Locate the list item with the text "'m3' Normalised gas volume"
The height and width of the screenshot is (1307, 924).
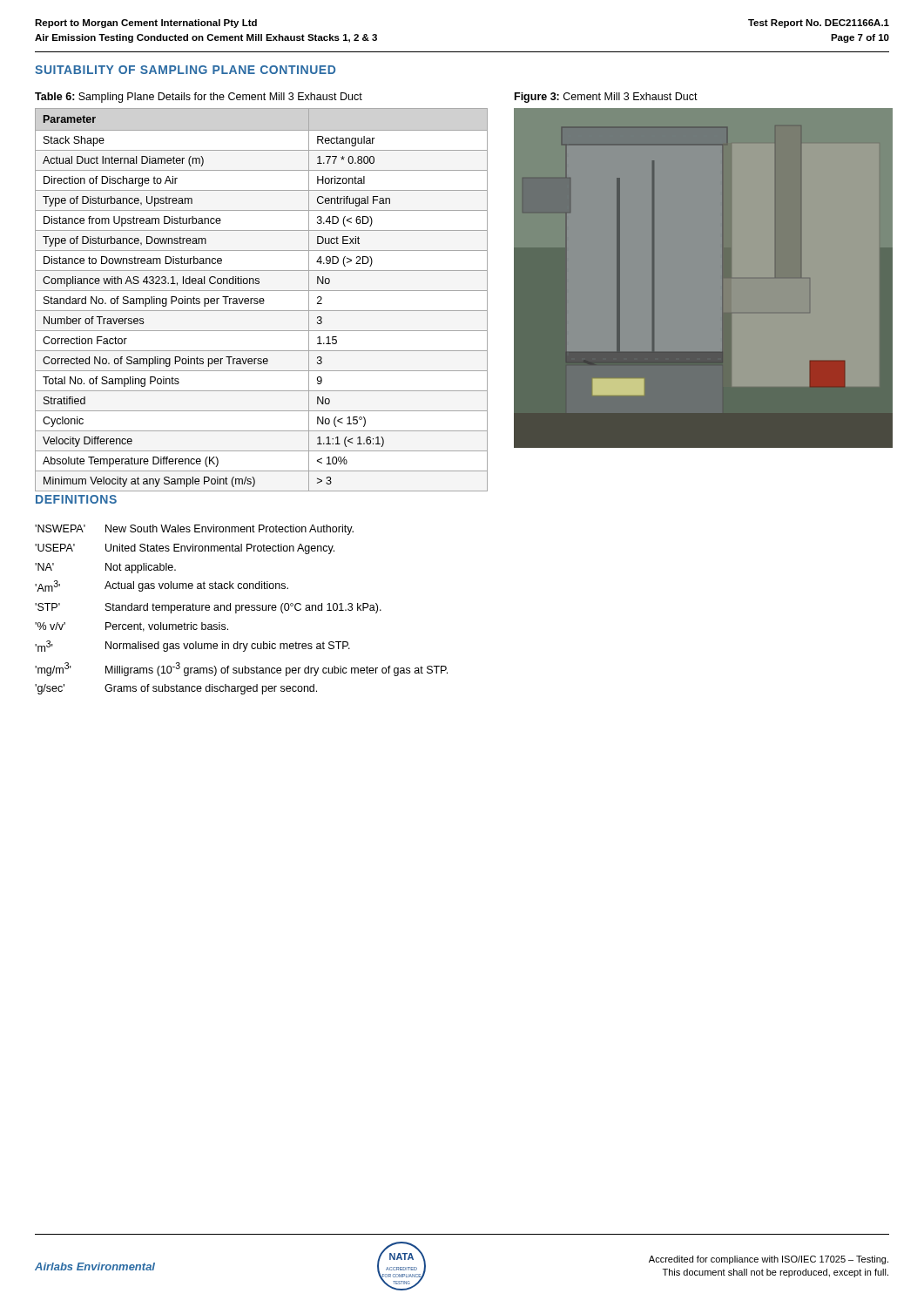point(192,646)
